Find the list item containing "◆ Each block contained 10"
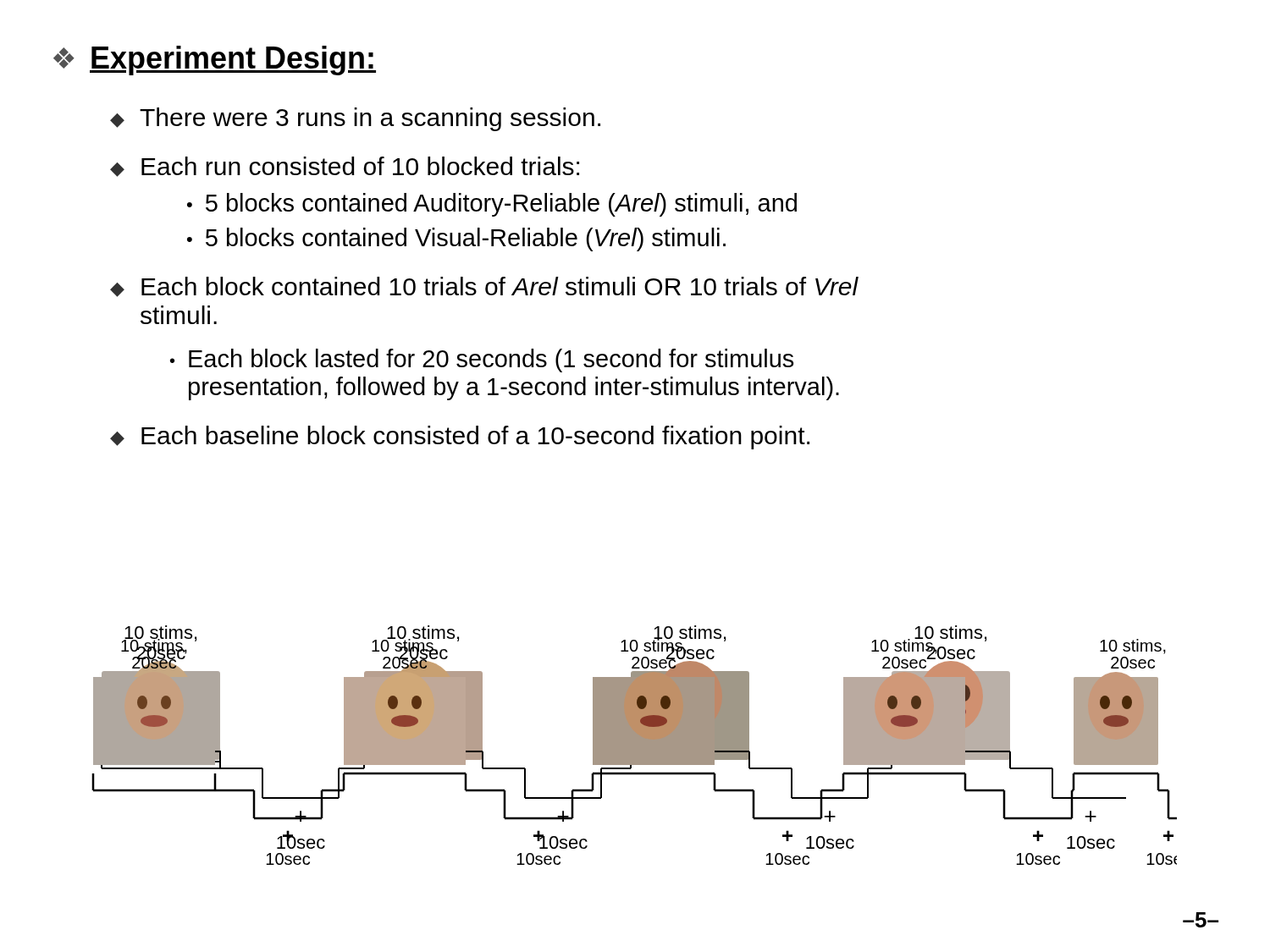The width and height of the screenshot is (1270, 952). [484, 301]
